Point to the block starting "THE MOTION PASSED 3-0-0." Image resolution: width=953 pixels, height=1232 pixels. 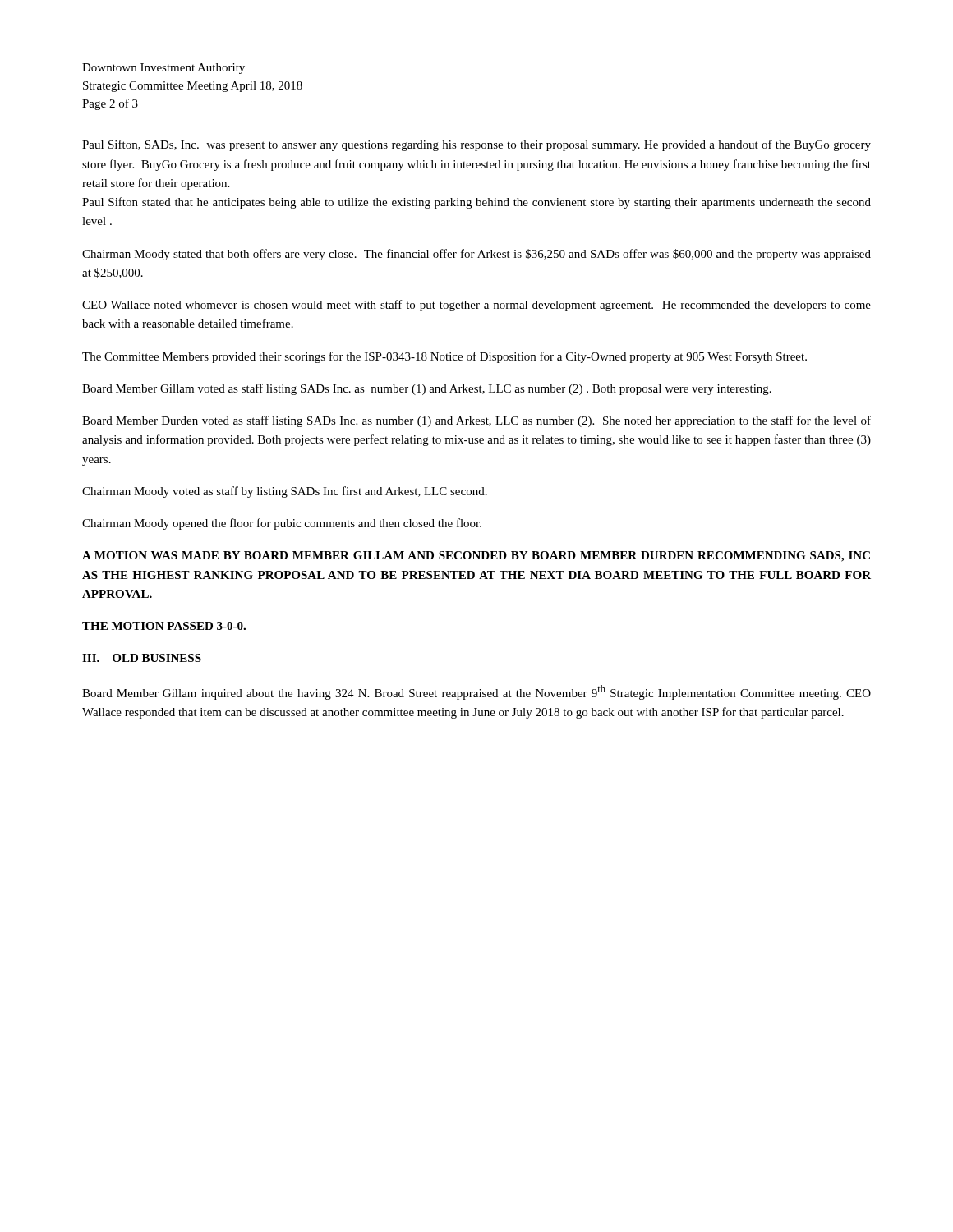(164, 626)
